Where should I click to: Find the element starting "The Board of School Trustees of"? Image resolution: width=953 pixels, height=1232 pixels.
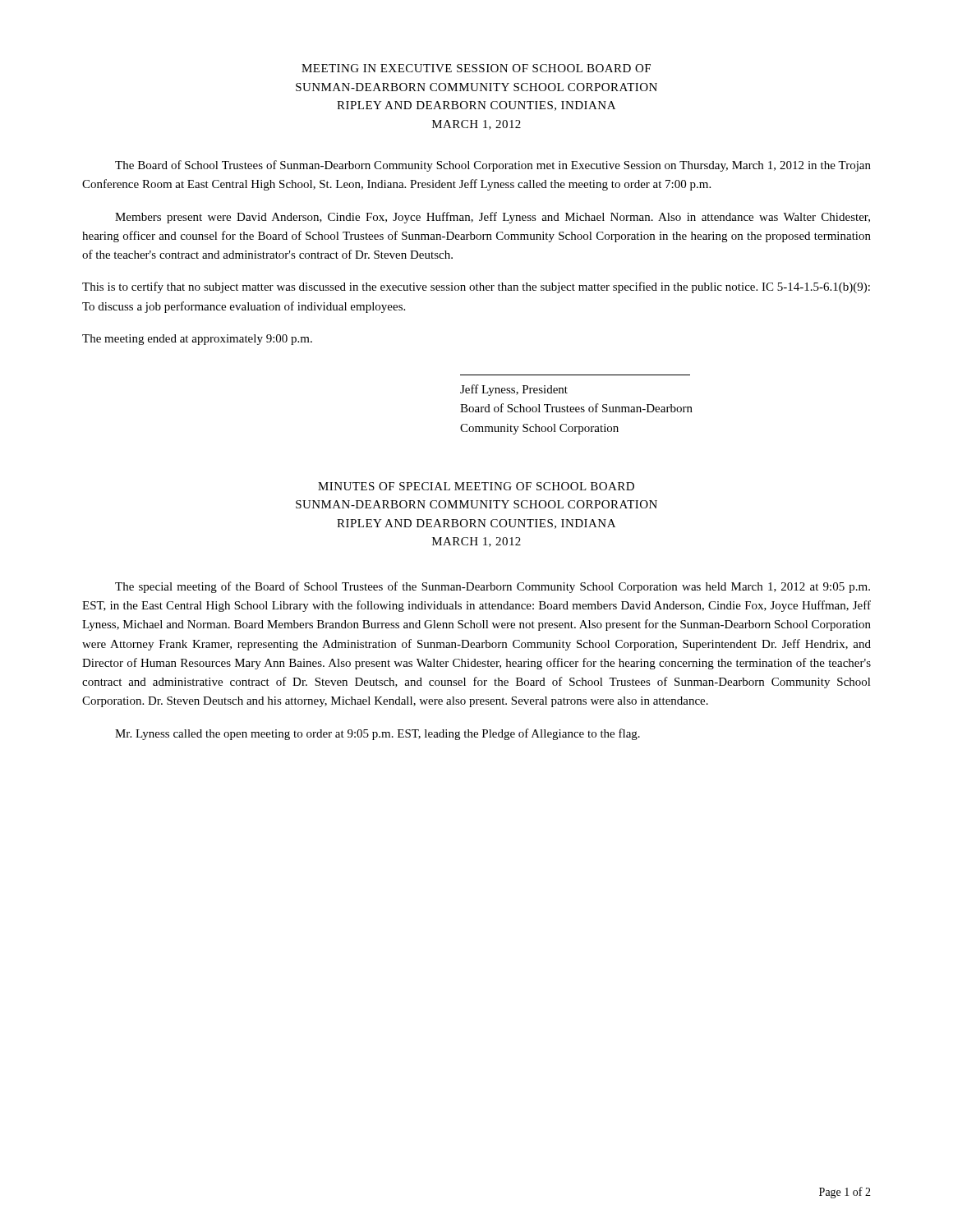[x=476, y=175]
